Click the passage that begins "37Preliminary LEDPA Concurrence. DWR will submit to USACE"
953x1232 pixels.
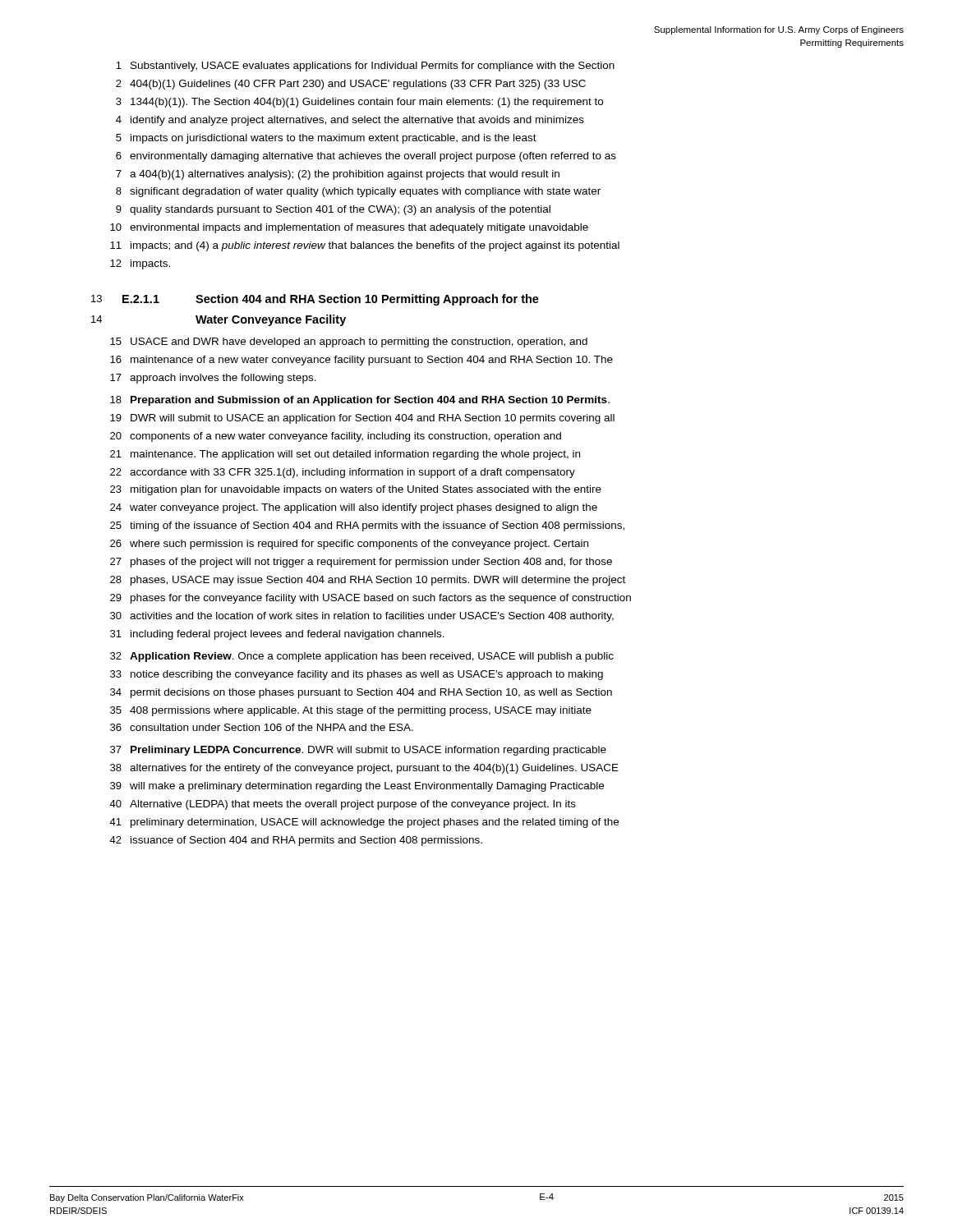497,796
